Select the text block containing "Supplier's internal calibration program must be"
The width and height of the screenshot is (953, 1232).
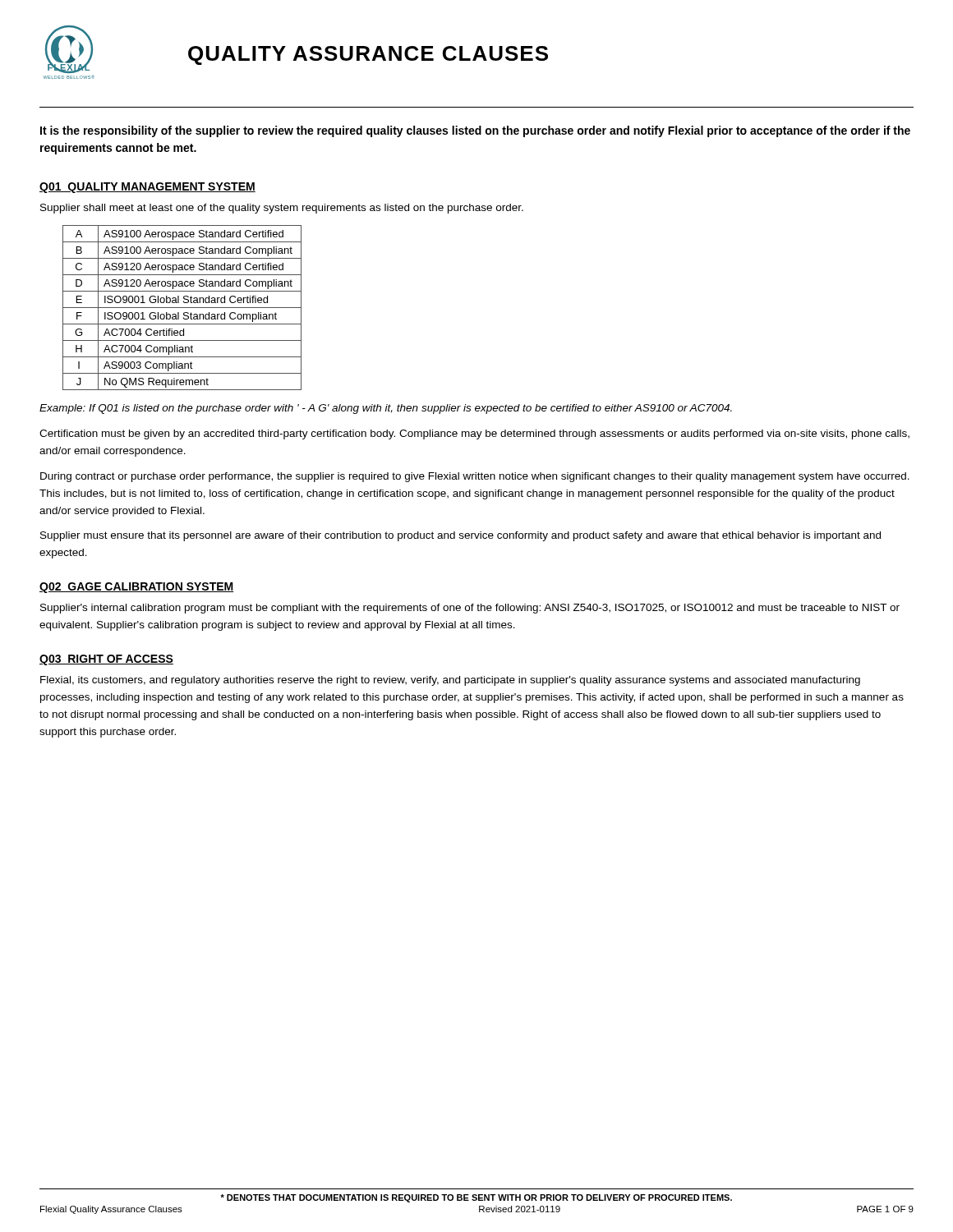(469, 616)
